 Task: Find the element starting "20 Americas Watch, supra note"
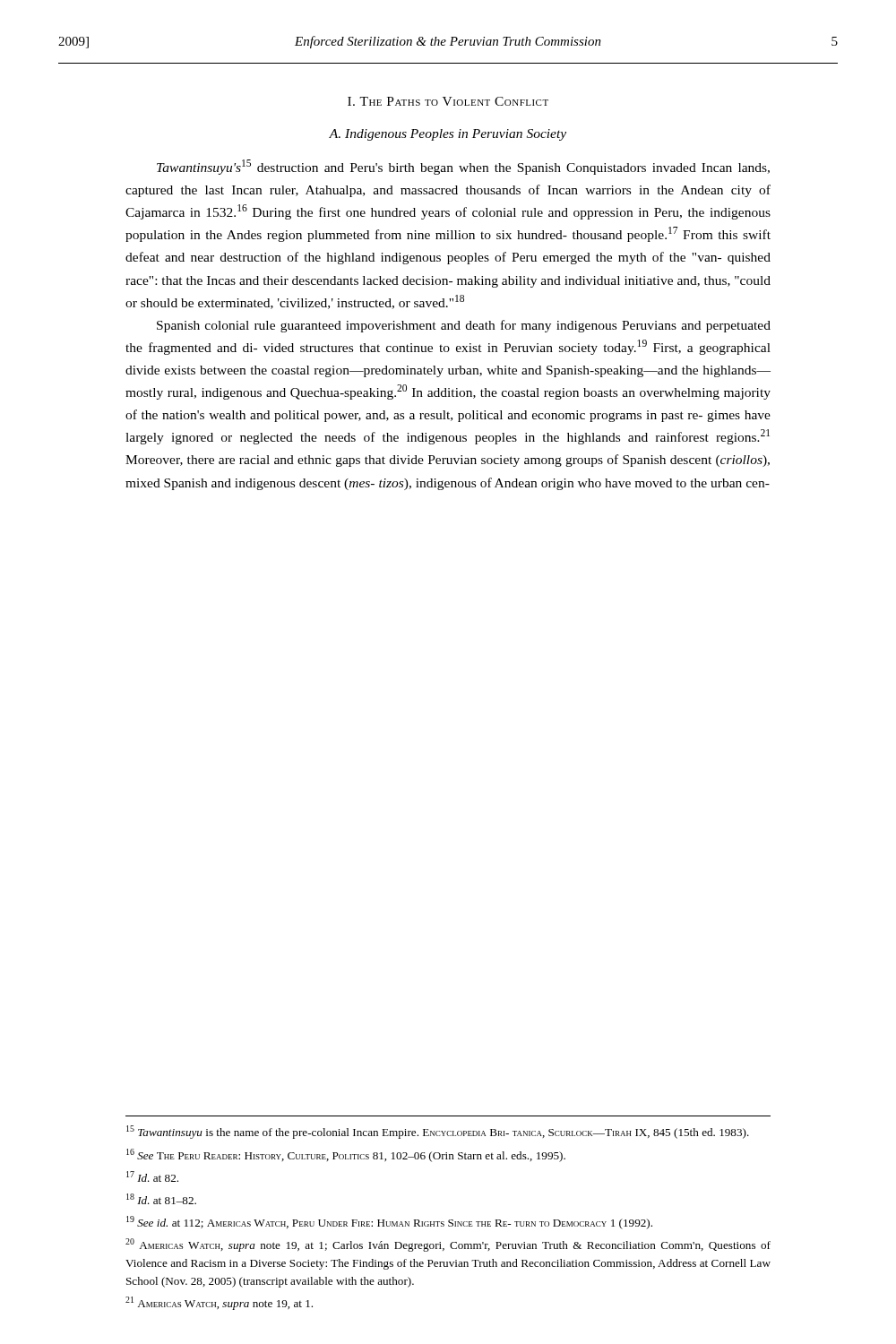[x=448, y=1262]
